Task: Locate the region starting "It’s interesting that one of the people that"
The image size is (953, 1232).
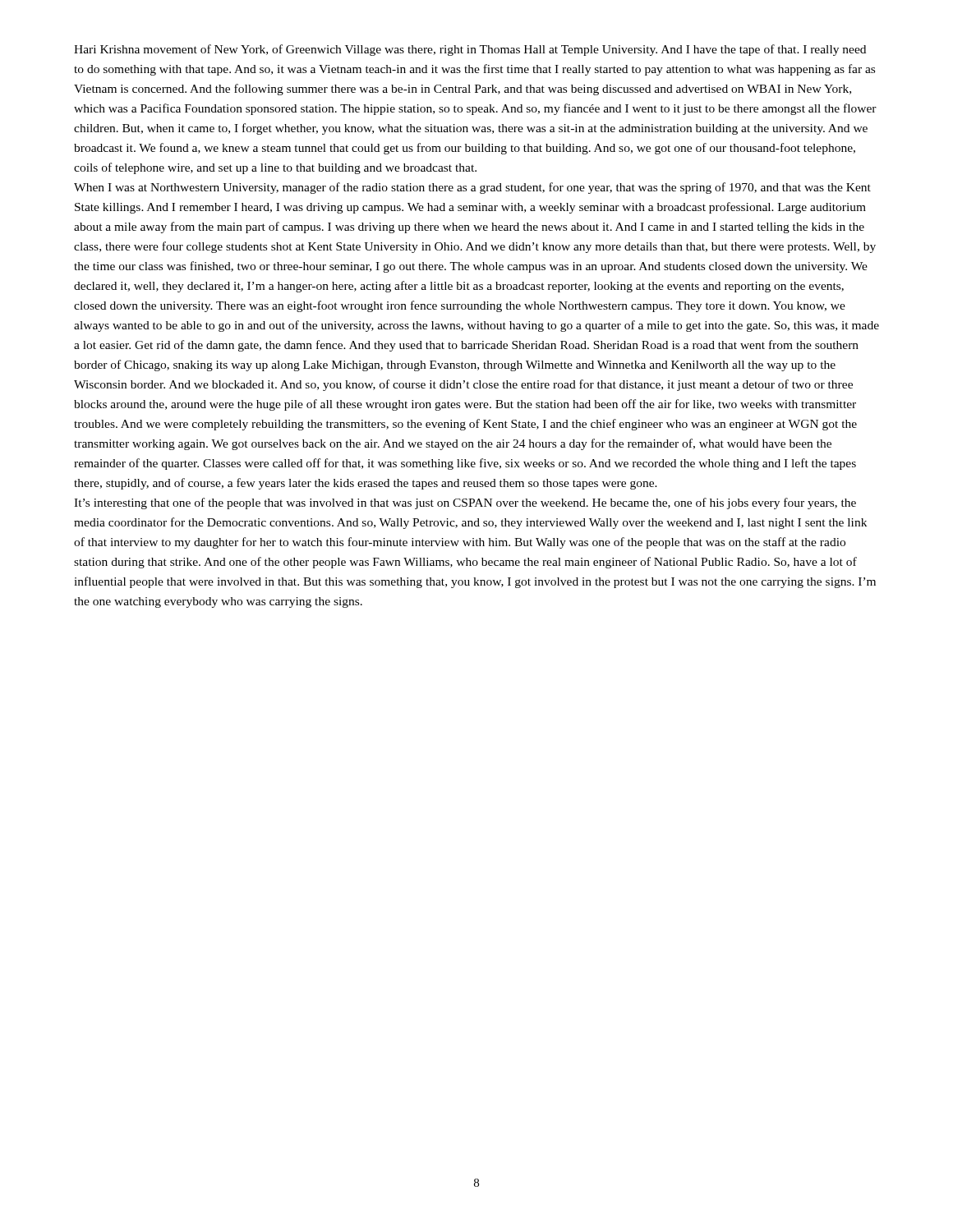Action: point(476,552)
